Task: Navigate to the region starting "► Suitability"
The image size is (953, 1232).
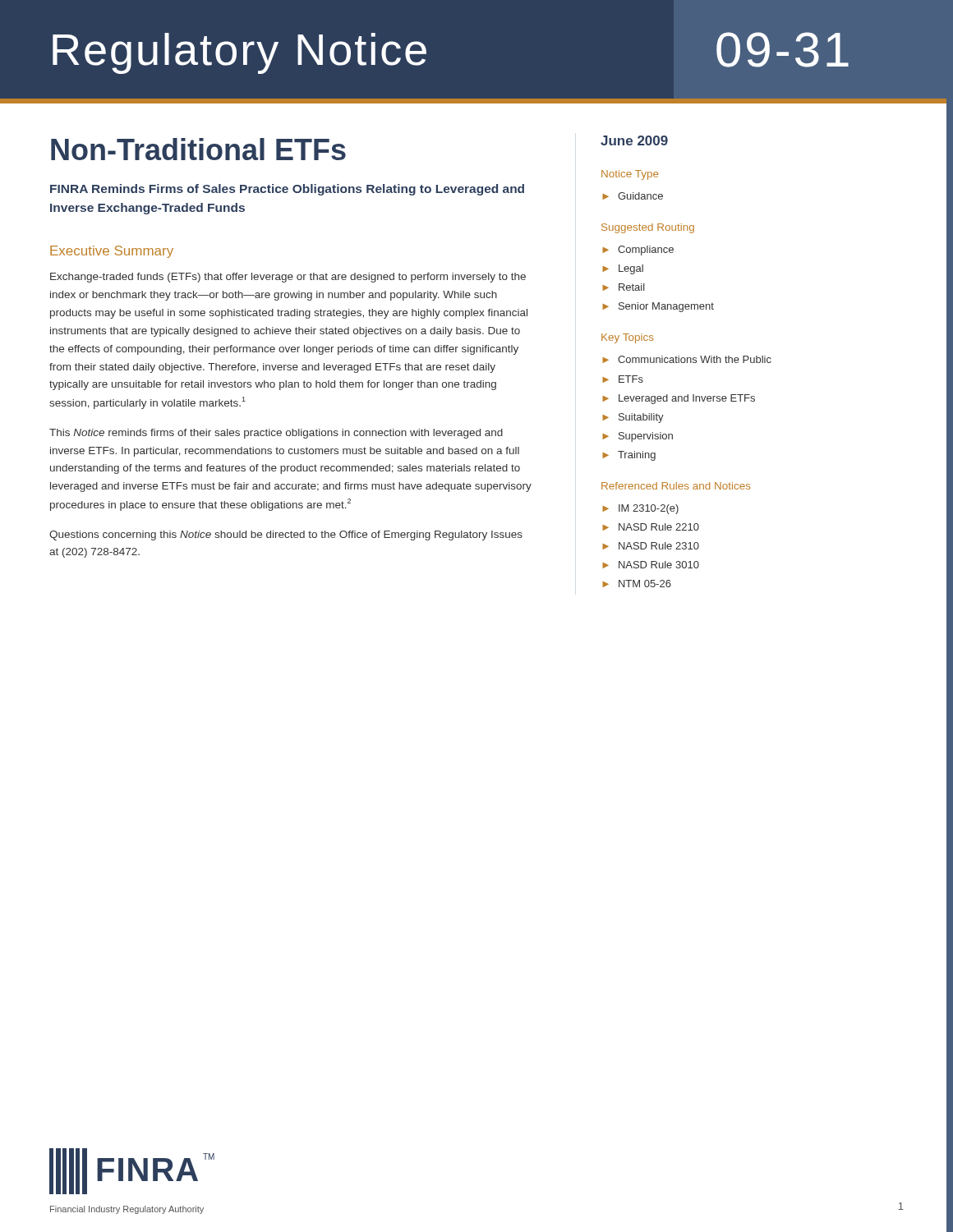Action: pyautogui.click(x=632, y=417)
